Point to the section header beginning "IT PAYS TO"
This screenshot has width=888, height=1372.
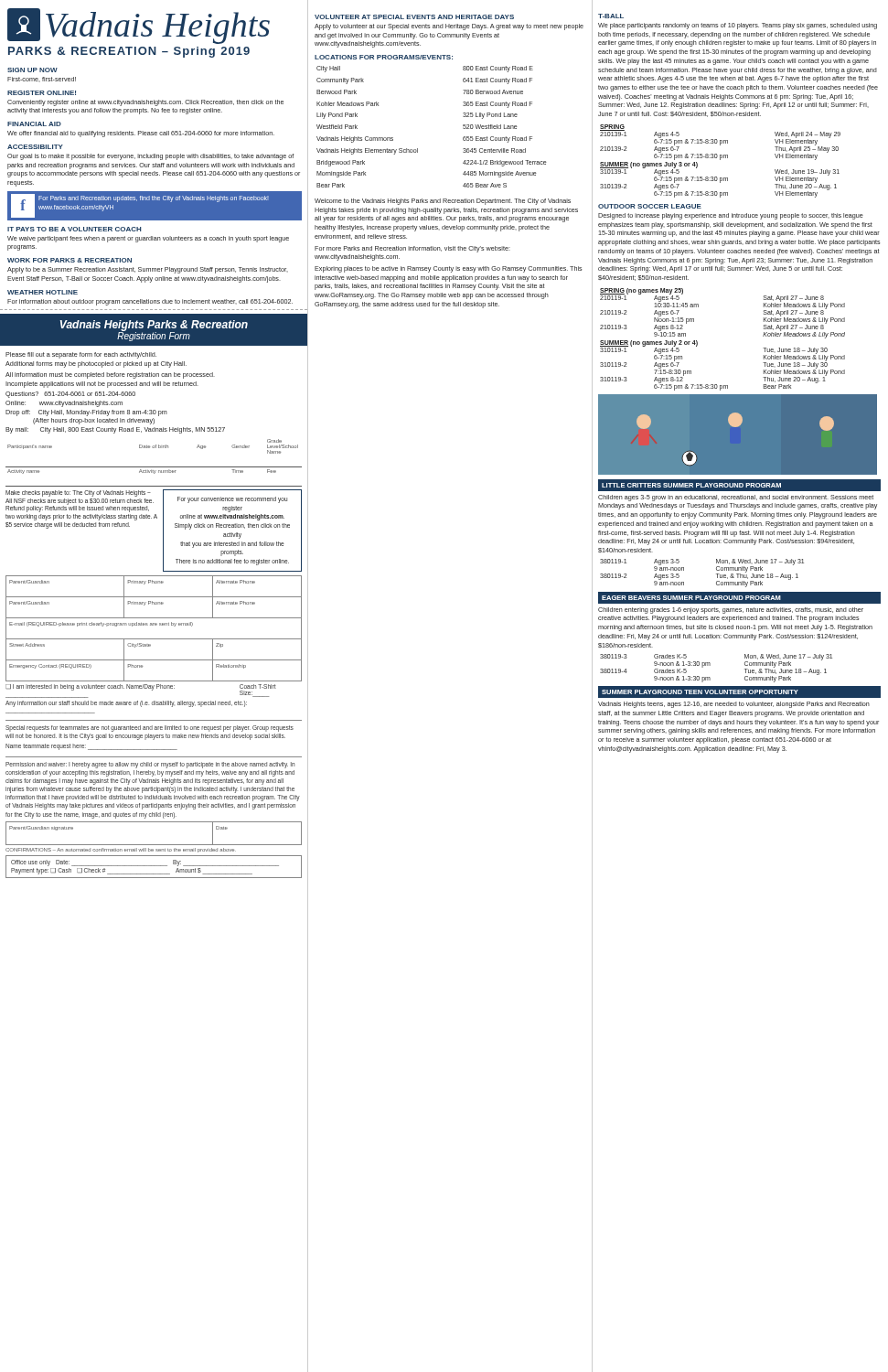click(x=74, y=229)
